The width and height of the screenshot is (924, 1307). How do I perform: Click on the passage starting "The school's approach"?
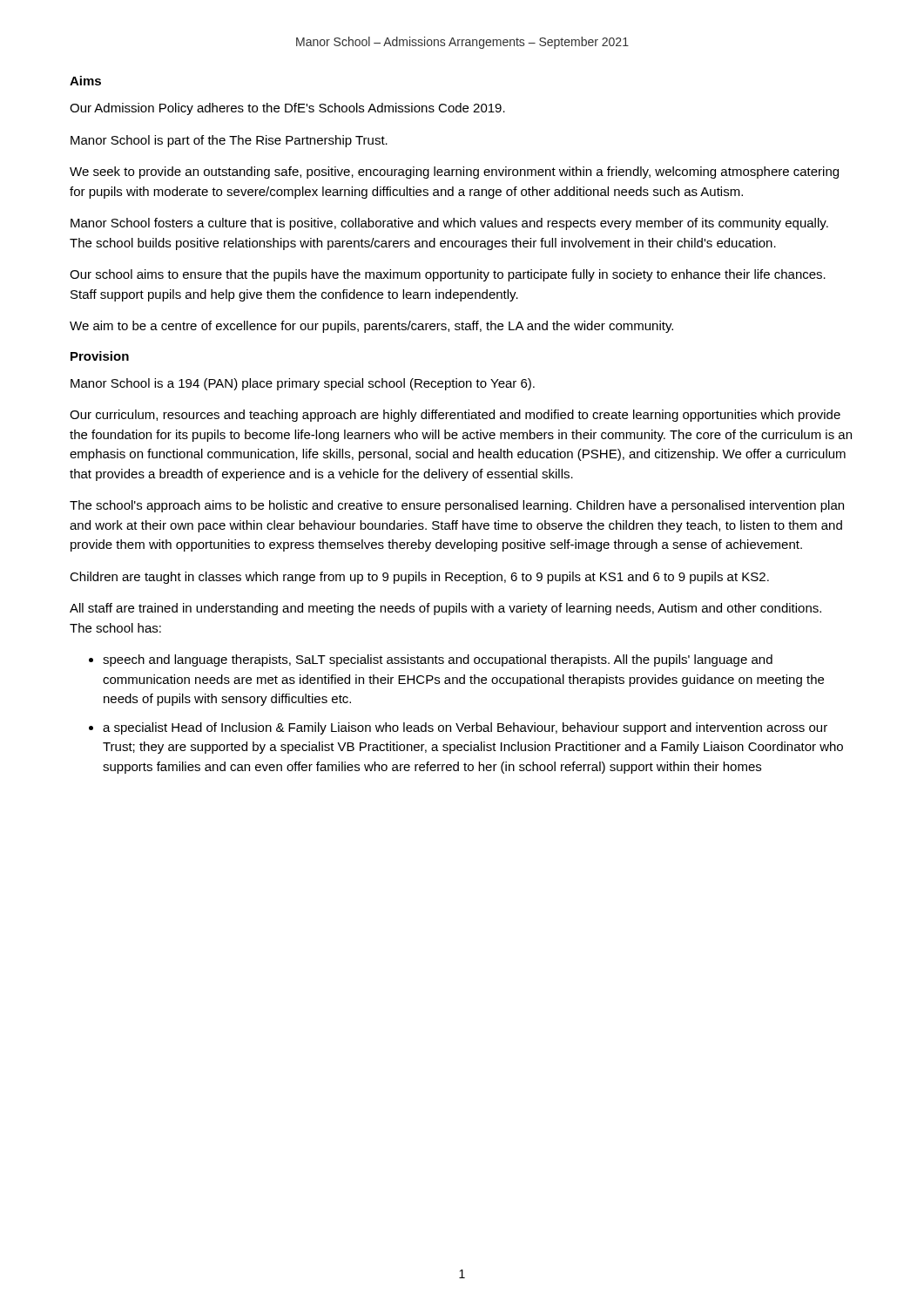457,525
